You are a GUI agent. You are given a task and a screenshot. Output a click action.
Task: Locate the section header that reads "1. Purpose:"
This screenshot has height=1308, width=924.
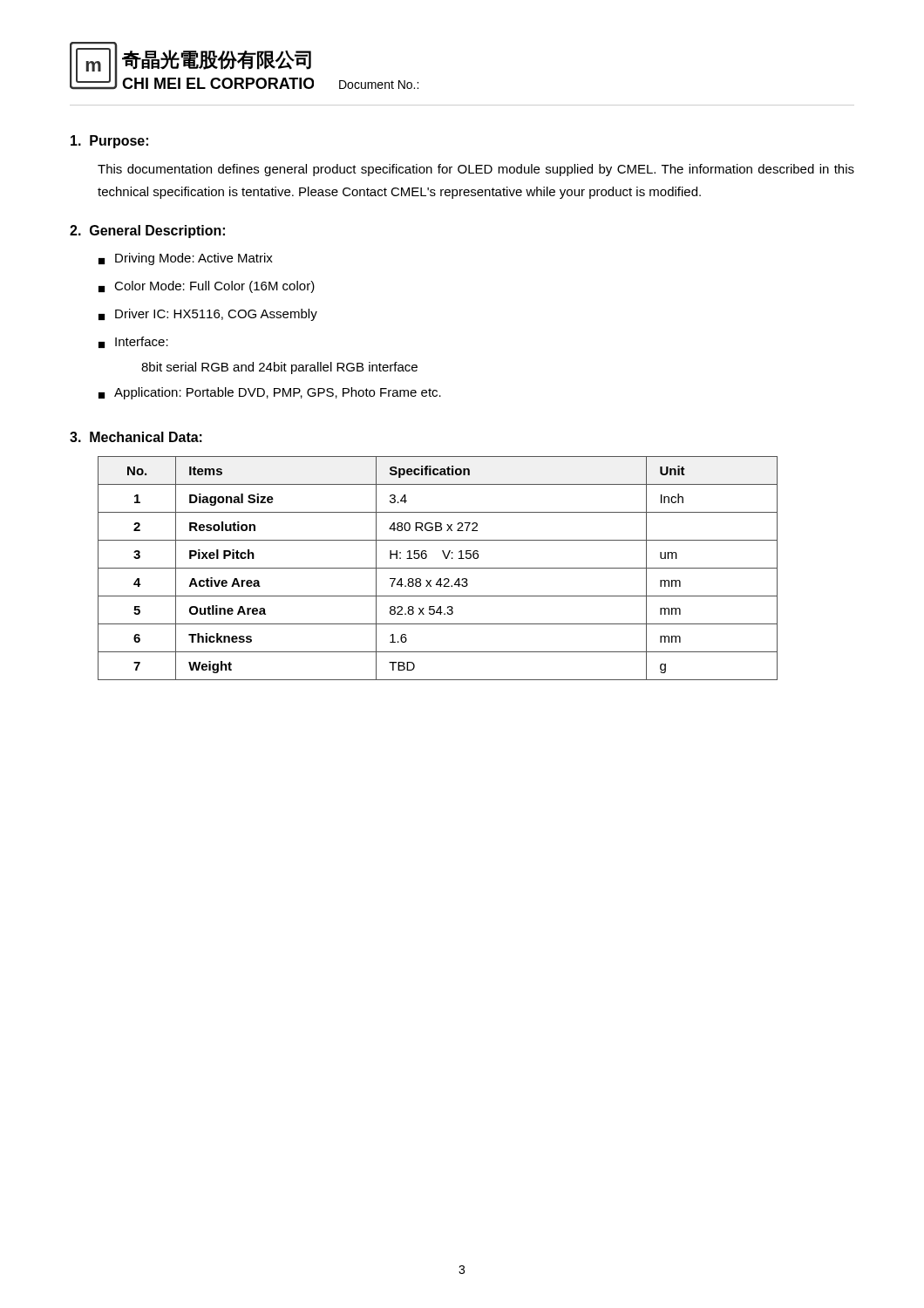pyautogui.click(x=110, y=141)
